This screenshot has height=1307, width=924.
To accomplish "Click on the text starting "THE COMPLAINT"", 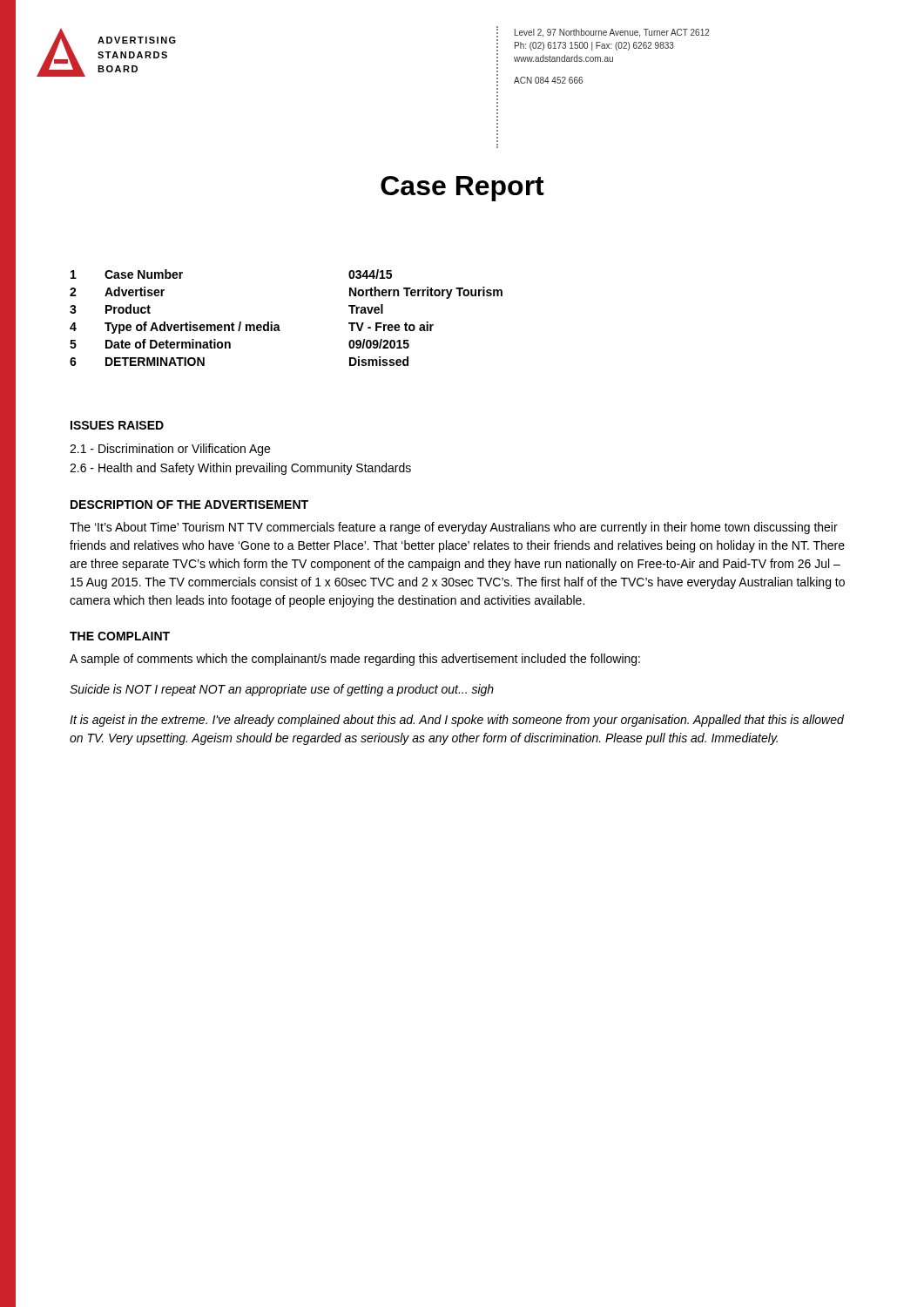I will 120,636.
